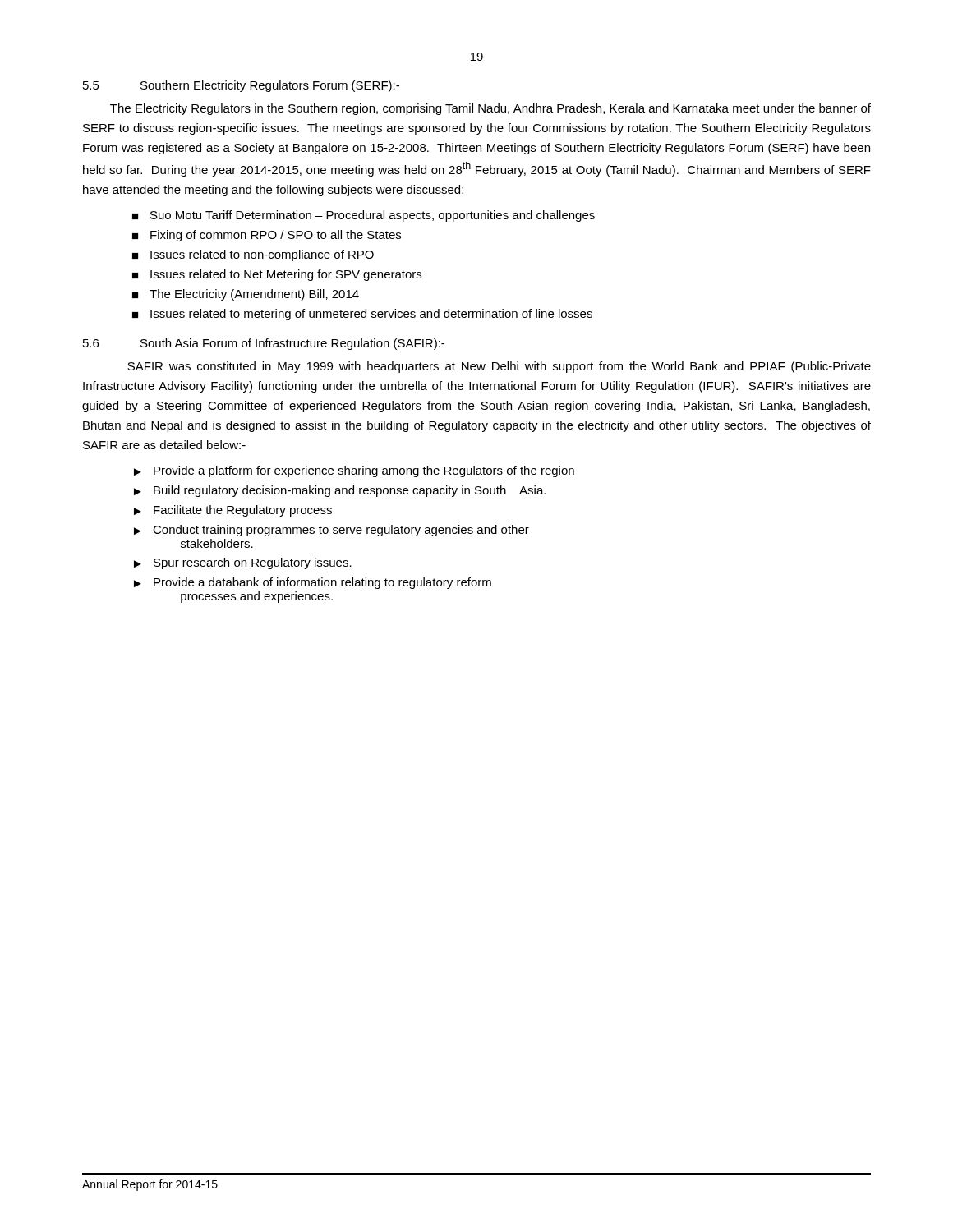Select the text block starting "■ Fixing of common RPO"
The height and width of the screenshot is (1232, 953).
click(x=267, y=236)
